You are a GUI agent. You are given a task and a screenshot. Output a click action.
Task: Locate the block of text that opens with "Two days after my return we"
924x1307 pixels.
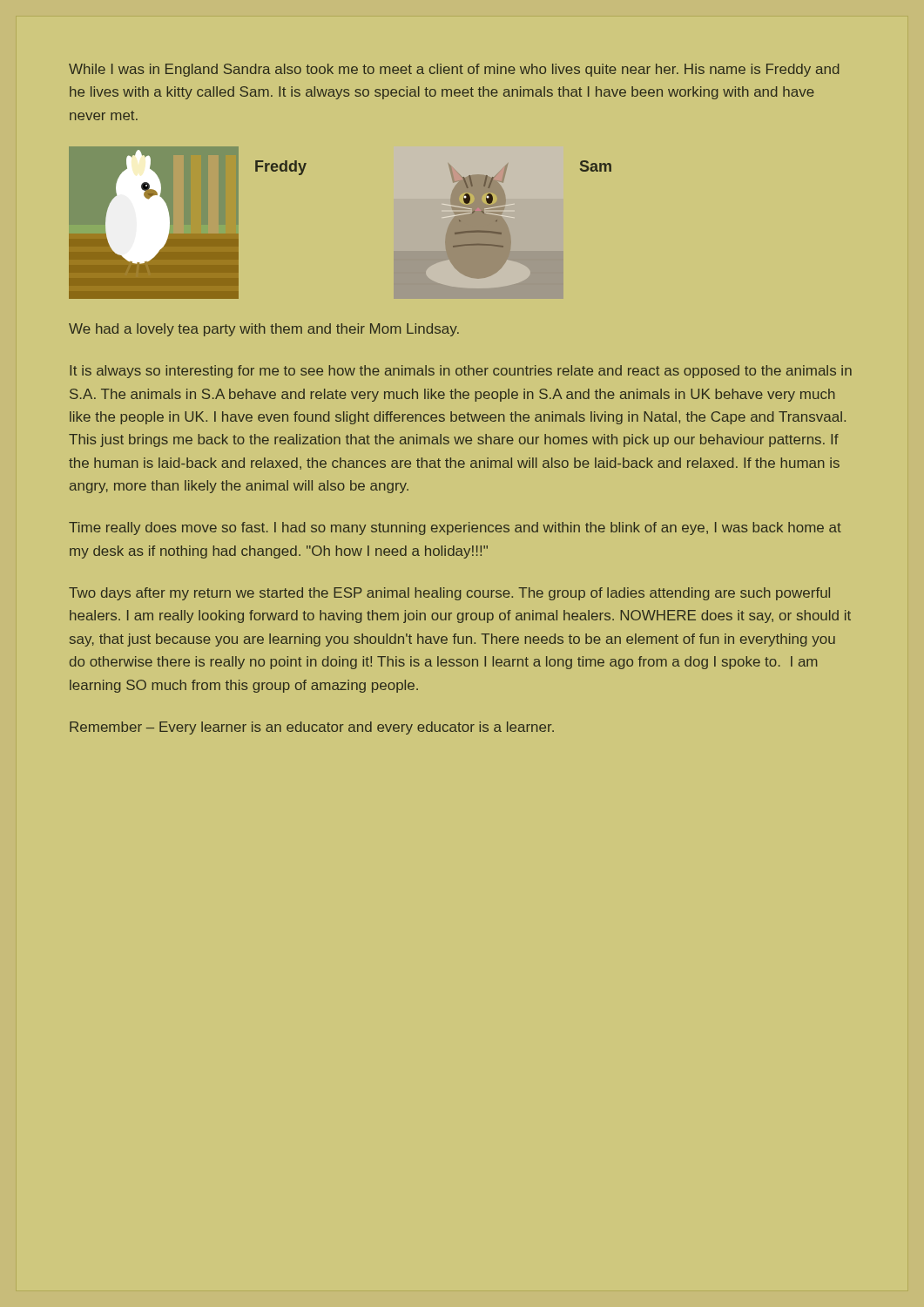460,639
